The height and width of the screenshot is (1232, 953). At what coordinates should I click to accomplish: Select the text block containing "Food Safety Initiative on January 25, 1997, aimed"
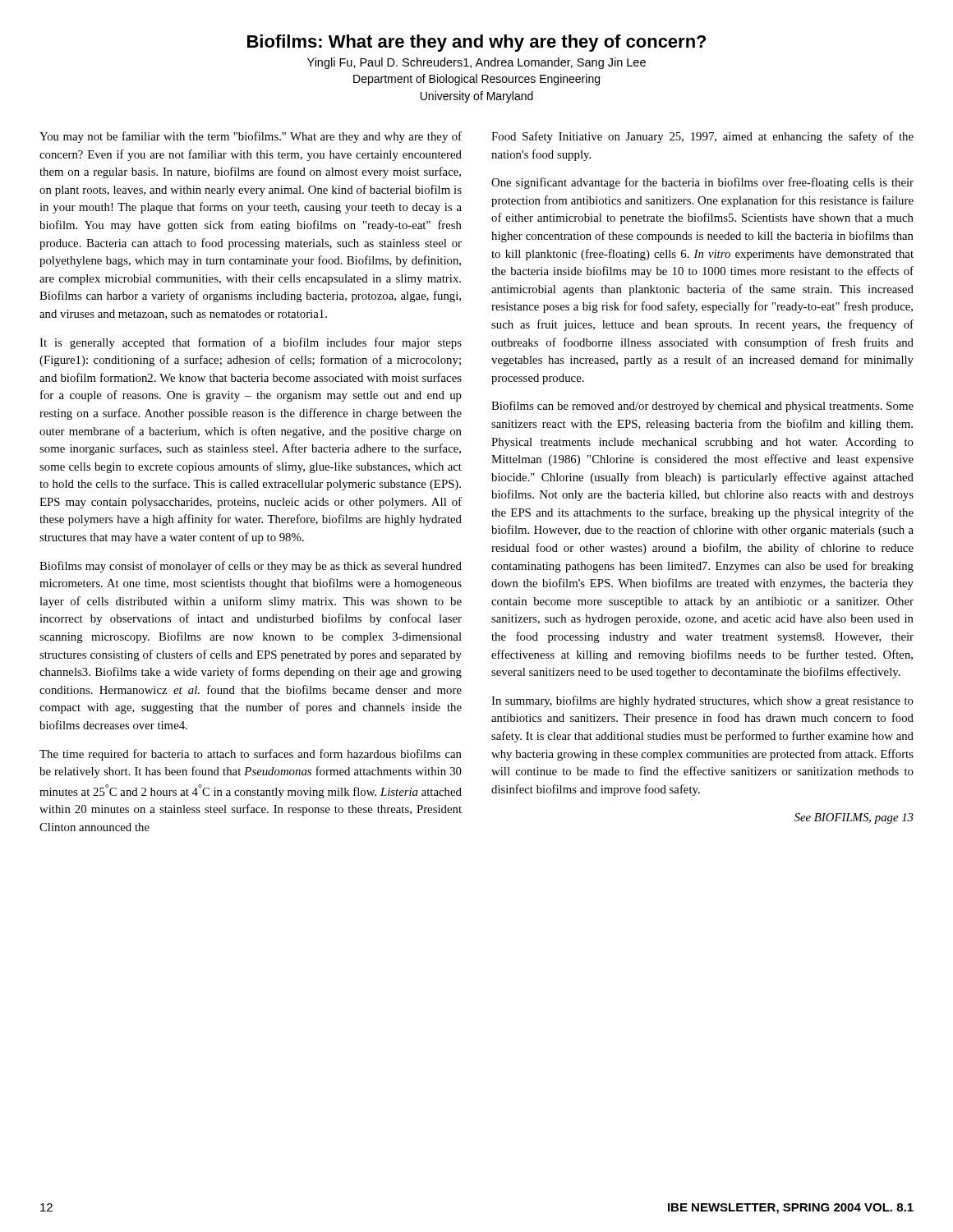point(702,146)
